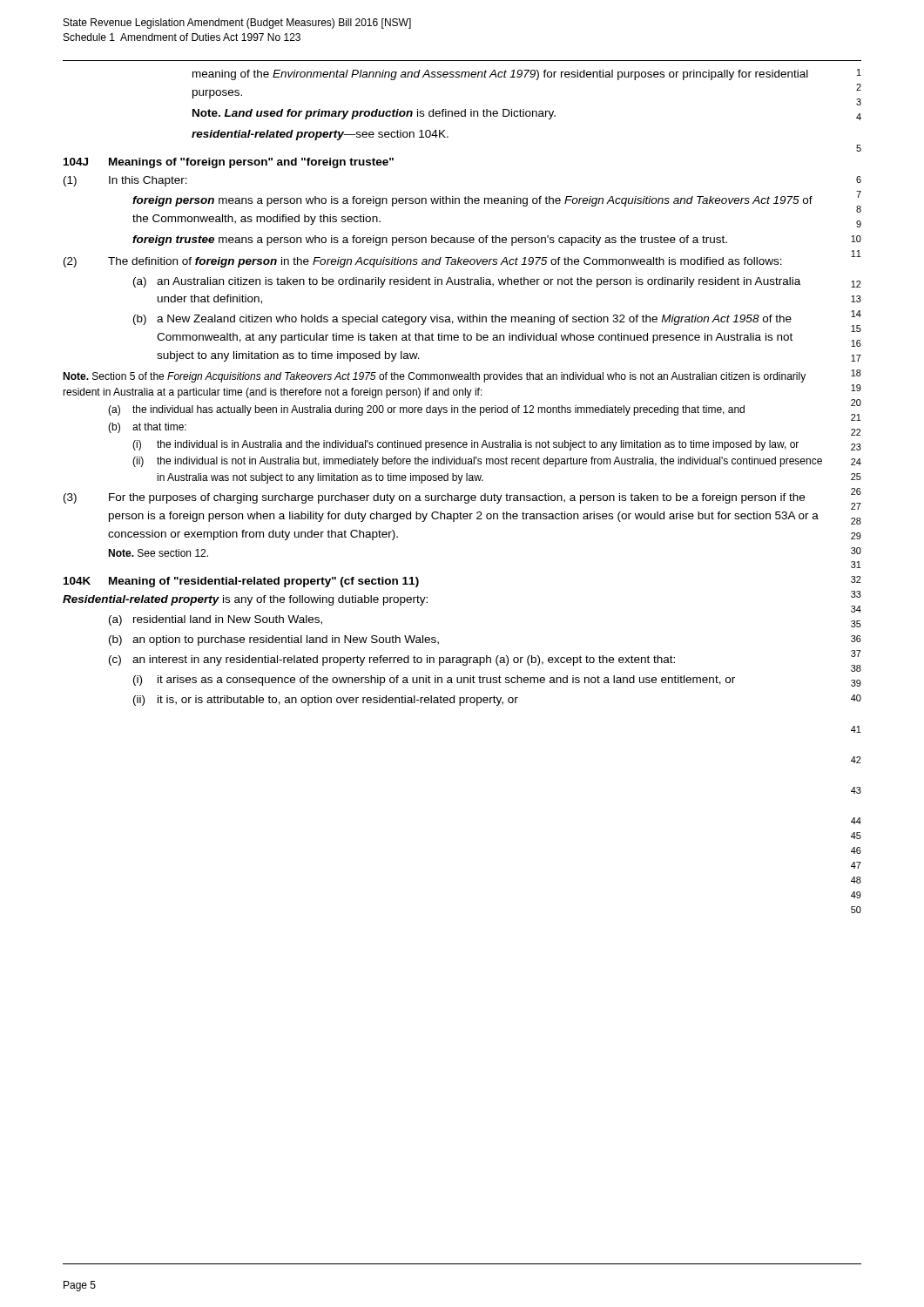Select the text block containing "(3) For the purposes of charging surcharge"
This screenshot has width=924, height=1307.
tap(446, 516)
